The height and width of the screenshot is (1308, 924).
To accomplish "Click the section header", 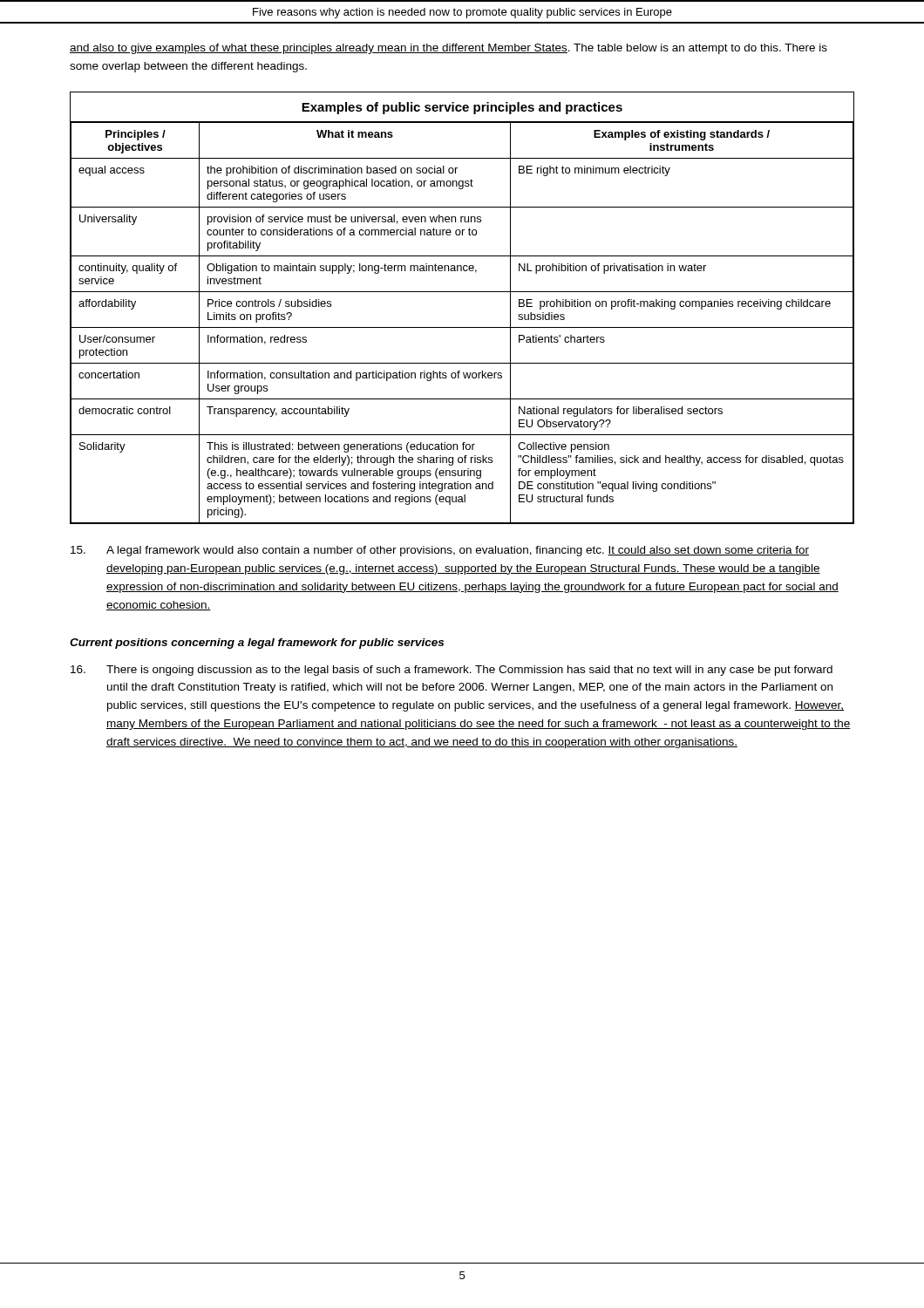I will (257, 642).
